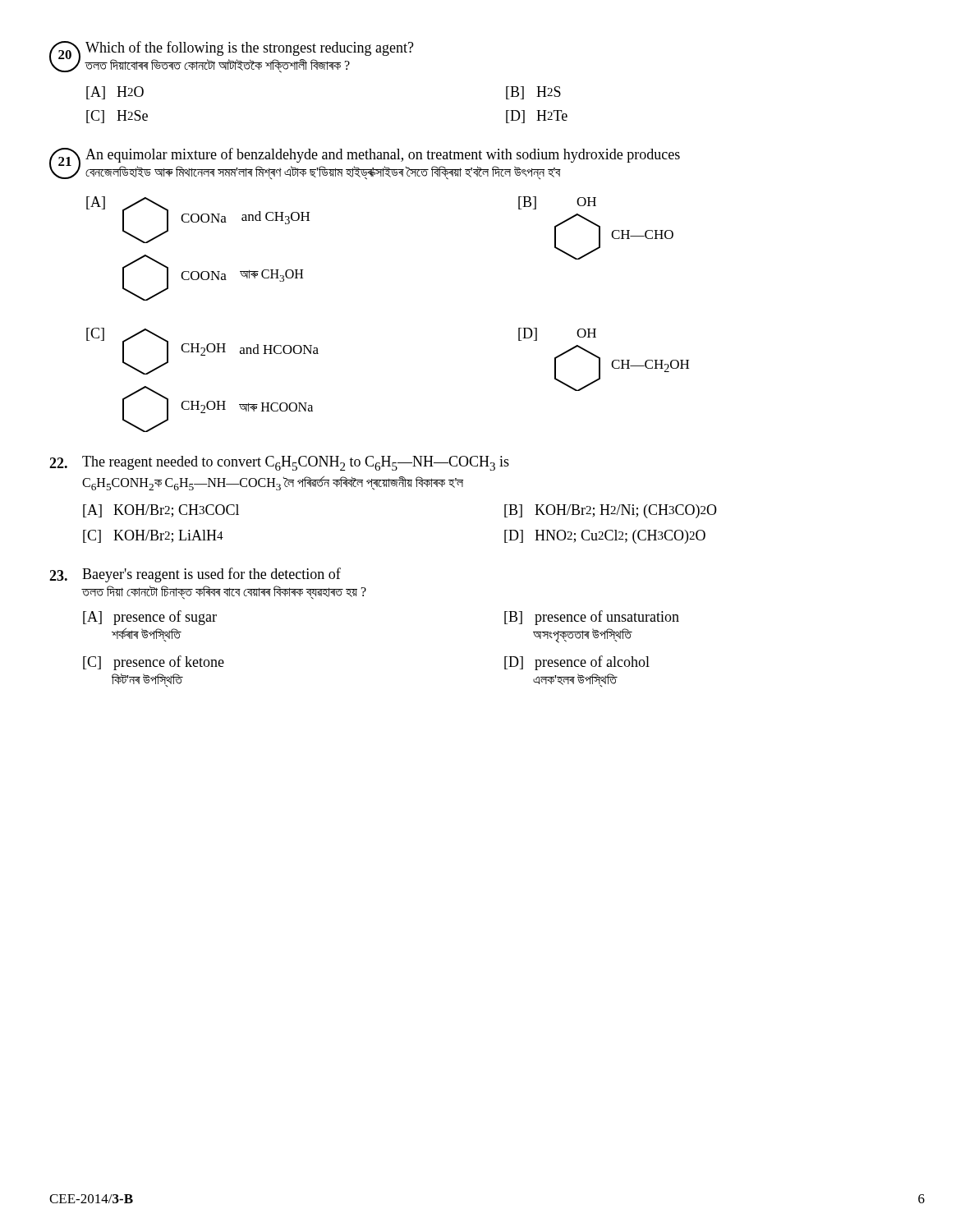Where is the passage that starts "22. The reagent needed to convert C6H5CONH2"?
974x1232 pixels.
tap(279, 463)
